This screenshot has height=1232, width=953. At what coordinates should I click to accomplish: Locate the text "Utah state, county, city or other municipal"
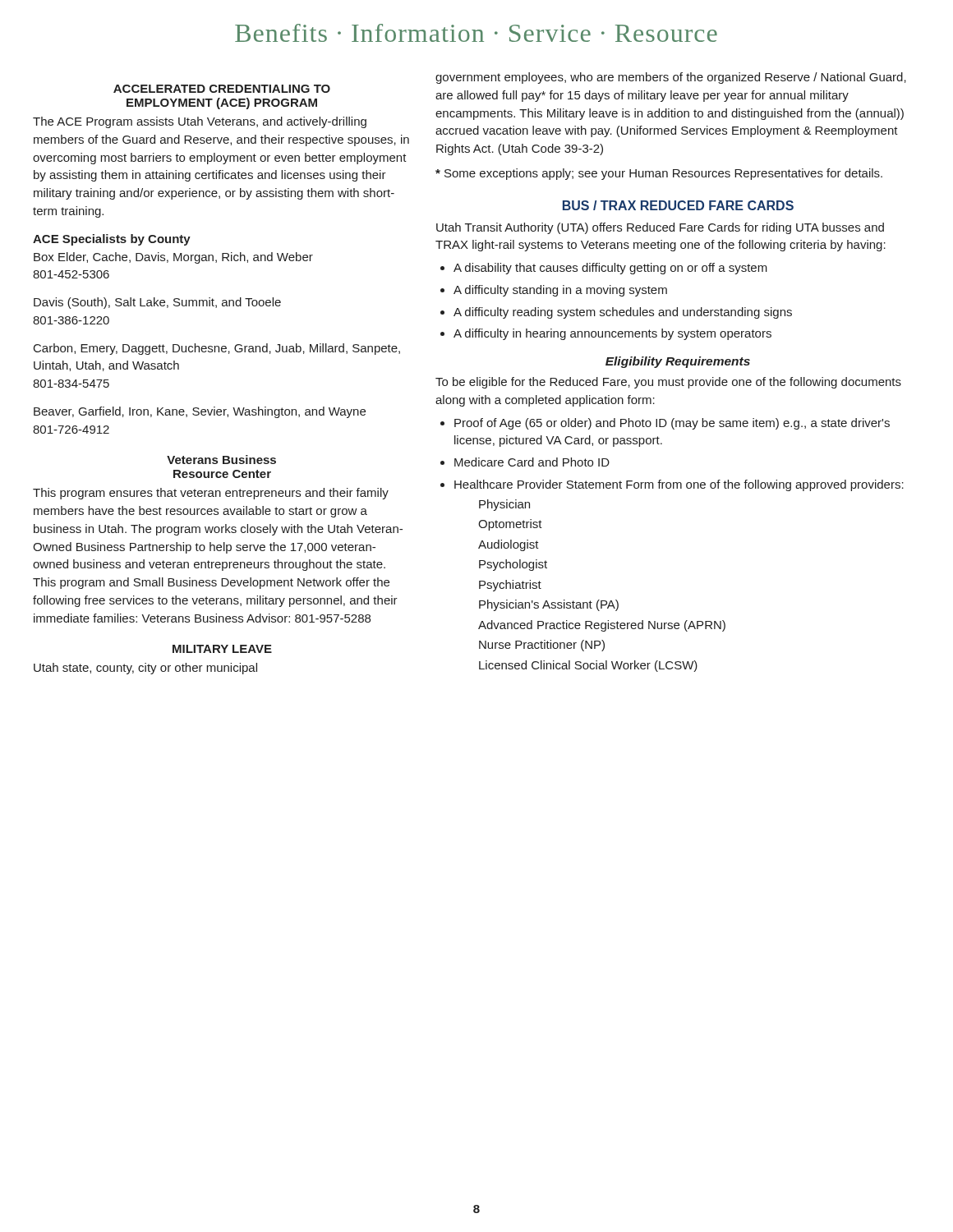[x=145, y=668]
